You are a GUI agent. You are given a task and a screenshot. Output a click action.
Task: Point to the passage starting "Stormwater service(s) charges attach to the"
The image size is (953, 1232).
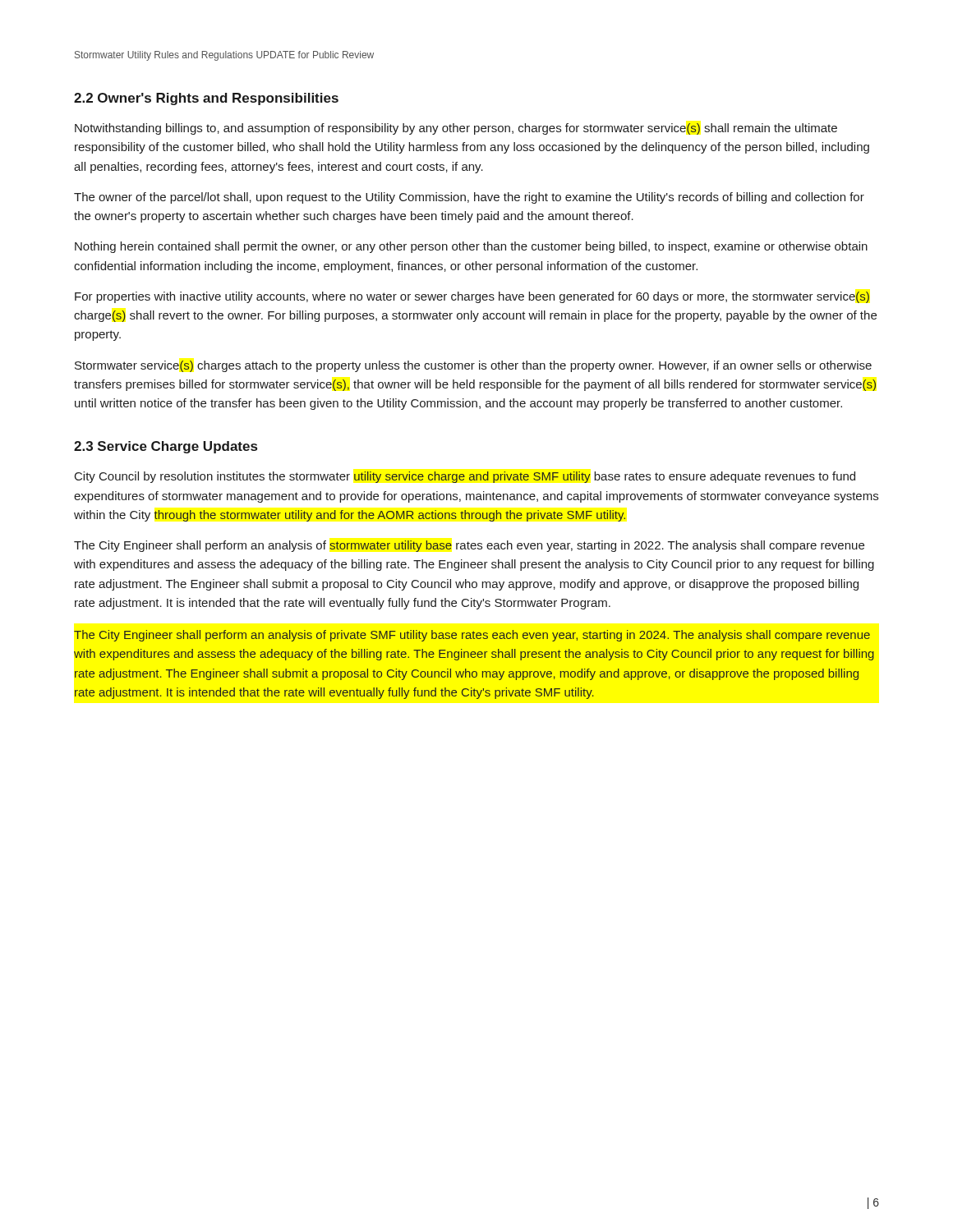(x=475, y=384)
